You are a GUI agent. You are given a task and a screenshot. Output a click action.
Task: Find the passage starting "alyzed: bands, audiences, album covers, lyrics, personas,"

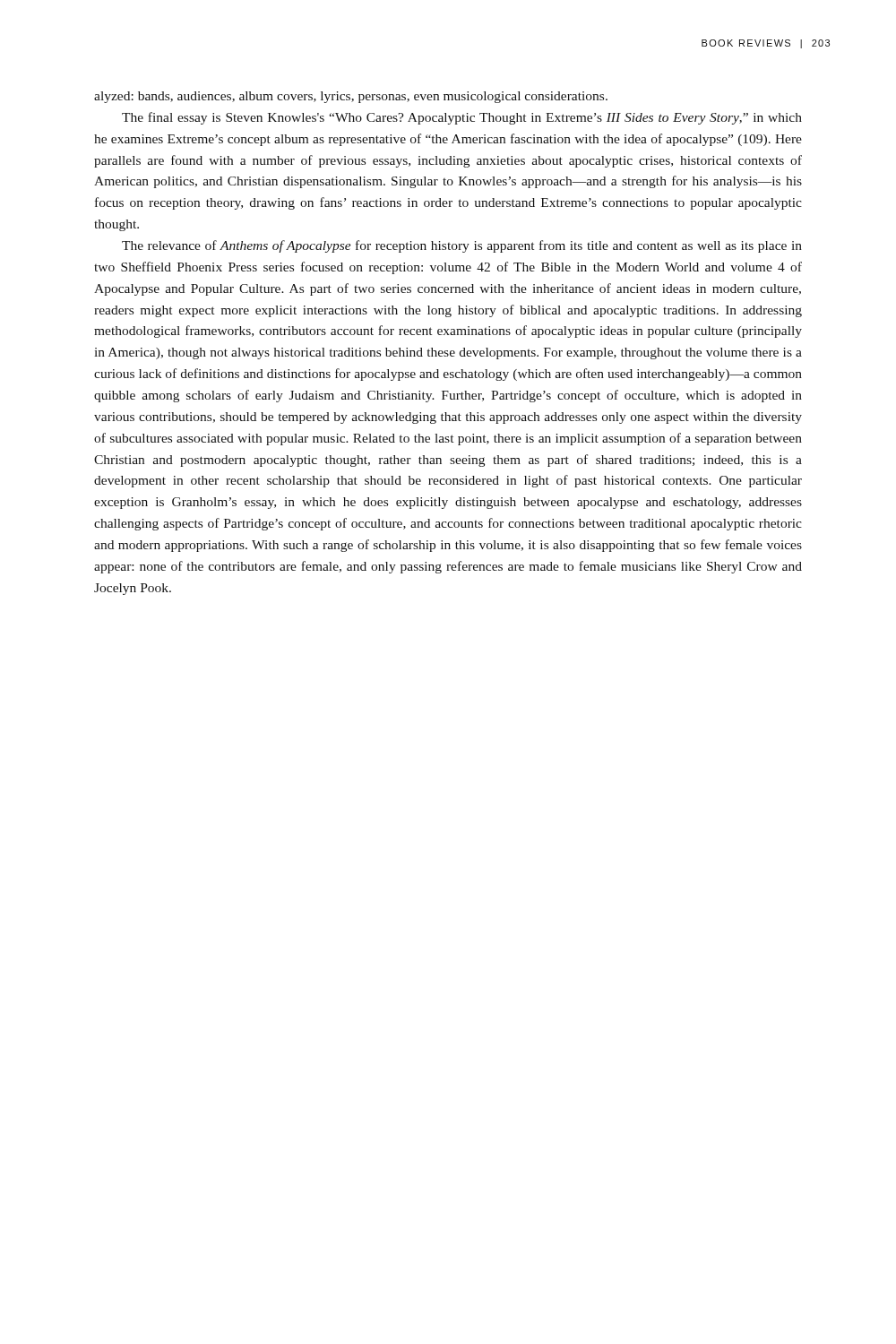click(448, 342)
